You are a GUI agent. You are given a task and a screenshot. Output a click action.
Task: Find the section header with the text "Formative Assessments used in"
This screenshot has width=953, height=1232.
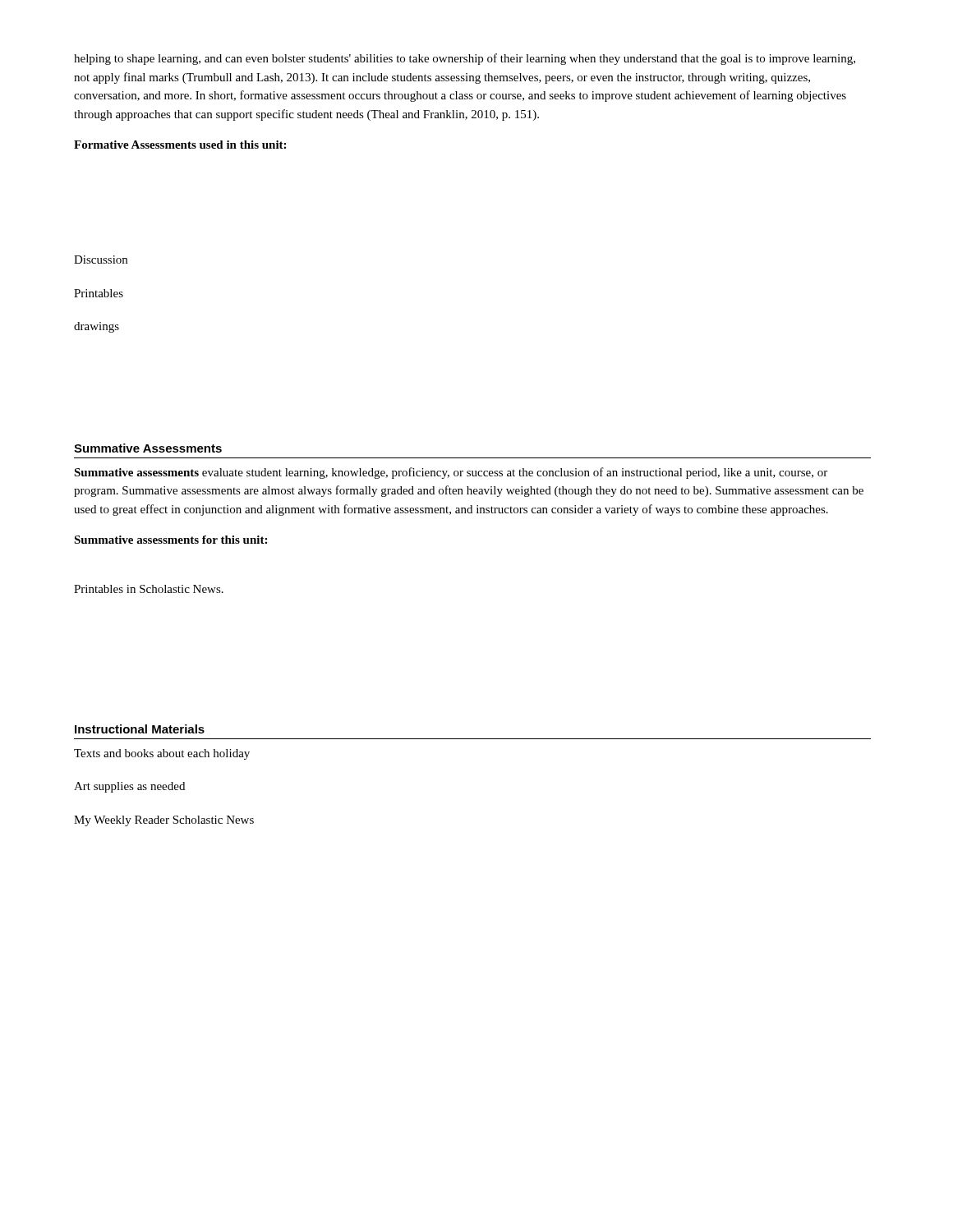pyautogui.click(x=181, y=145)
